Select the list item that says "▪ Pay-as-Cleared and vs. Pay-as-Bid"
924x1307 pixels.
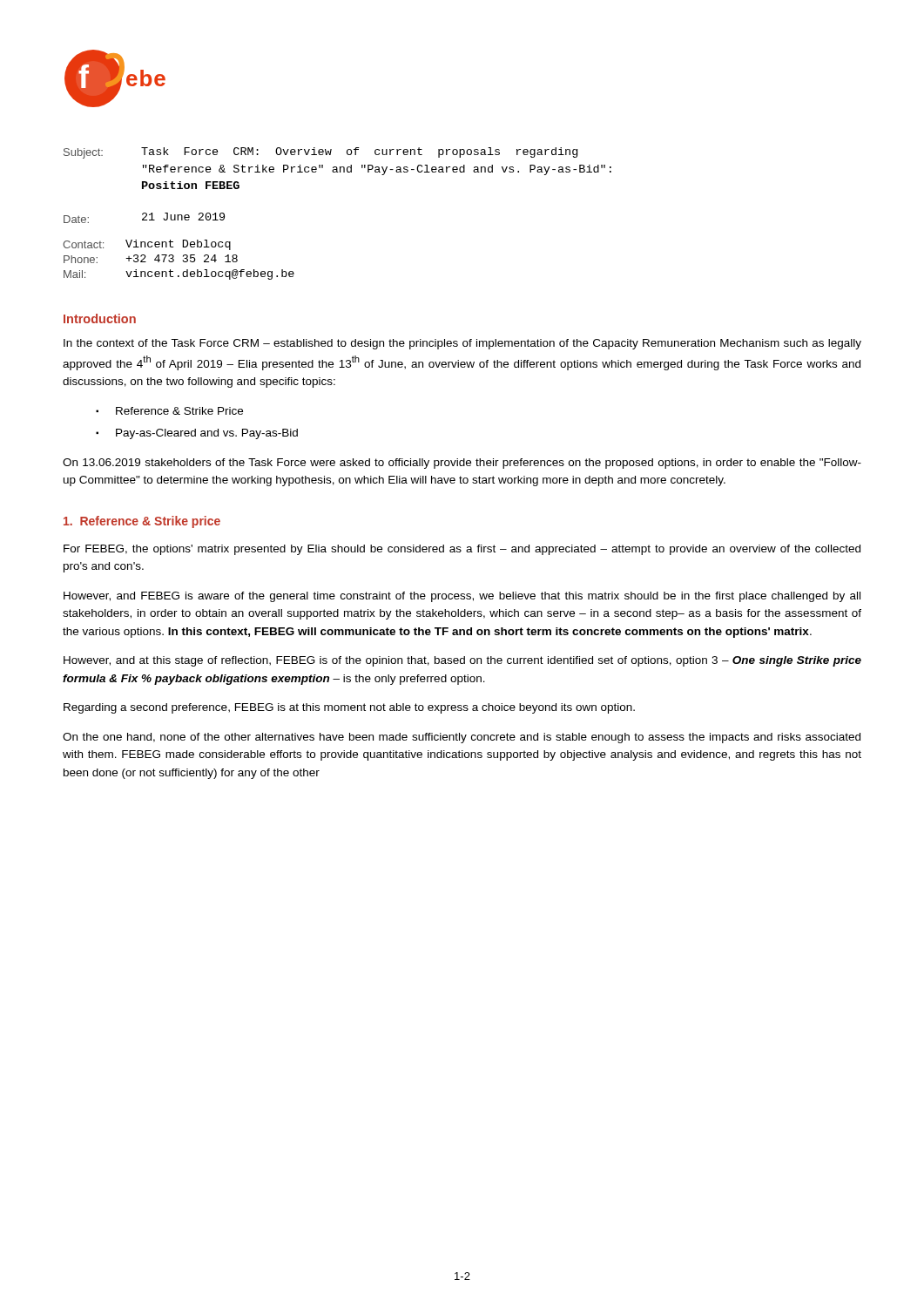coord(197,433)
